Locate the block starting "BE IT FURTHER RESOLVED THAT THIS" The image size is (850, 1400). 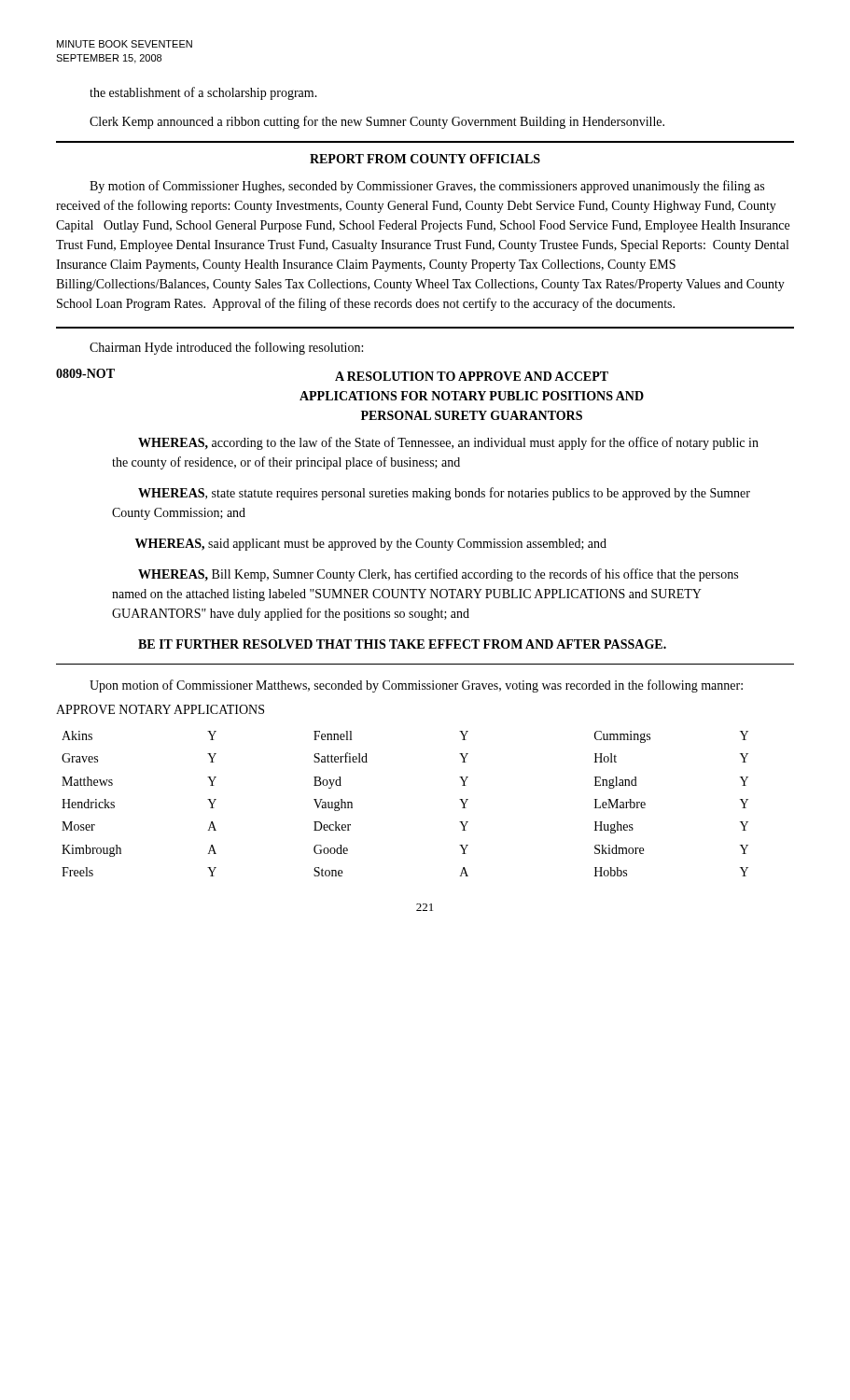(x=389, y=644)
